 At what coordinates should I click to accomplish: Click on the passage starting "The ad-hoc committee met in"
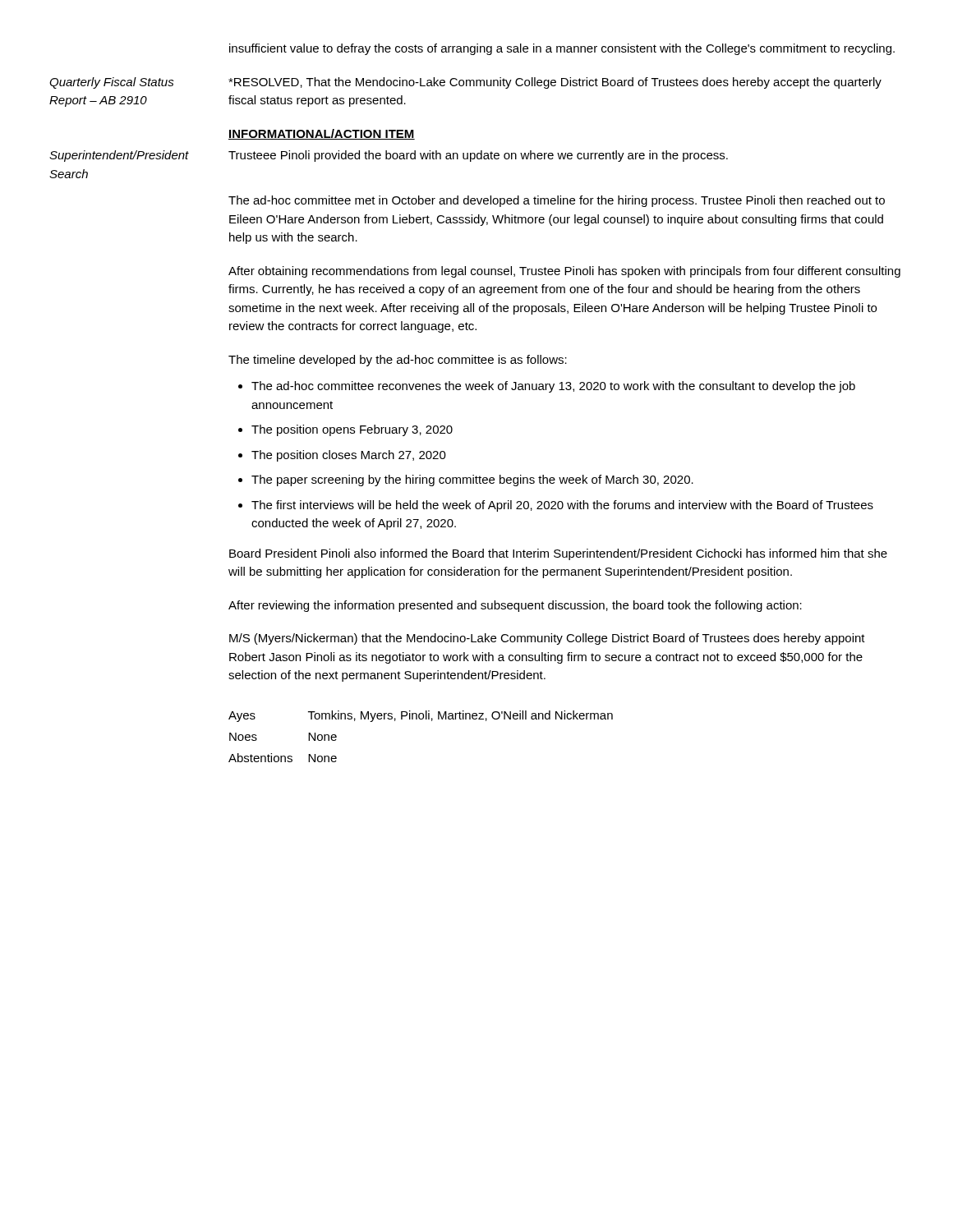[557, 218]
